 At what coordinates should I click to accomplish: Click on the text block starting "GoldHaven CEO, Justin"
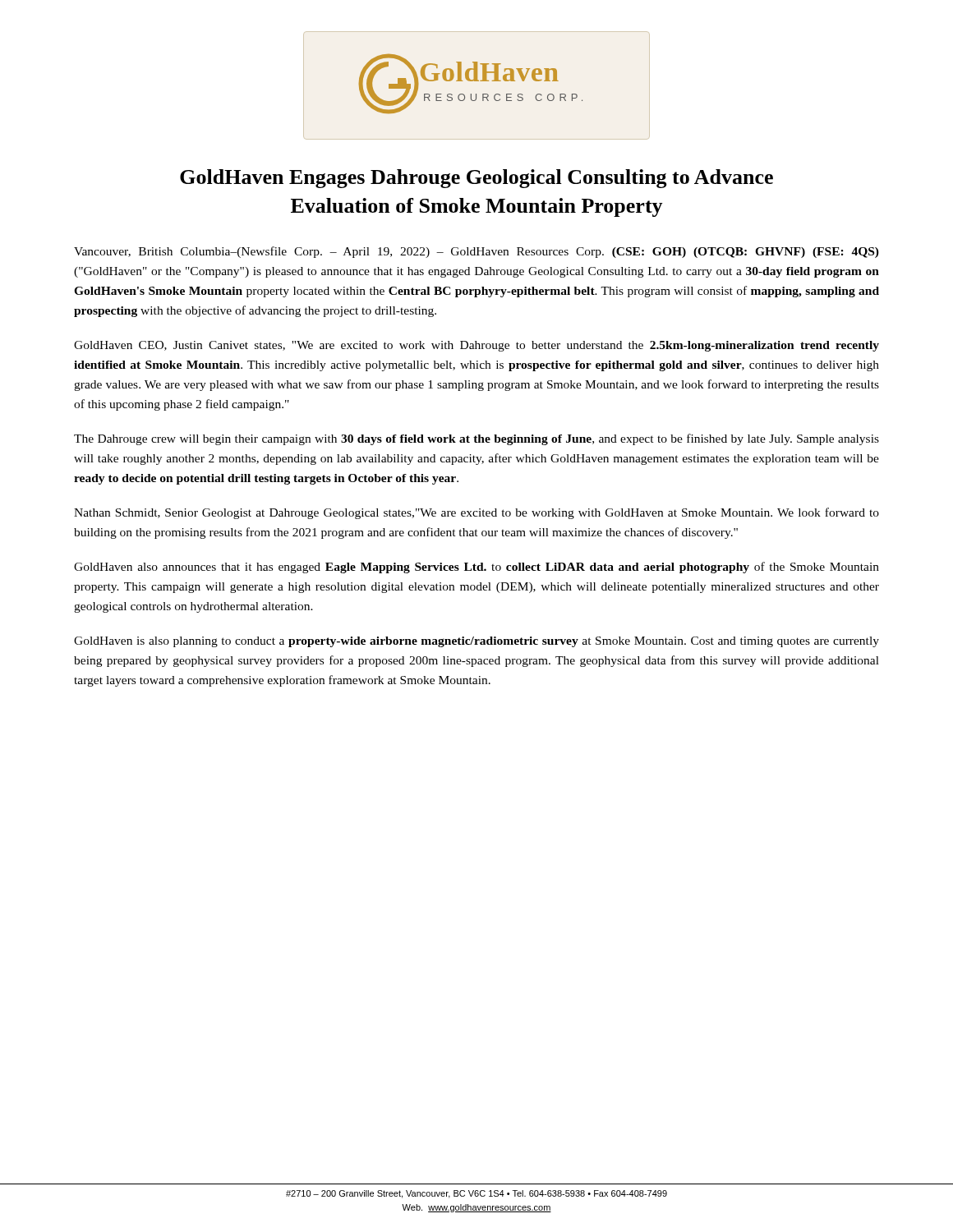point(476,374)
